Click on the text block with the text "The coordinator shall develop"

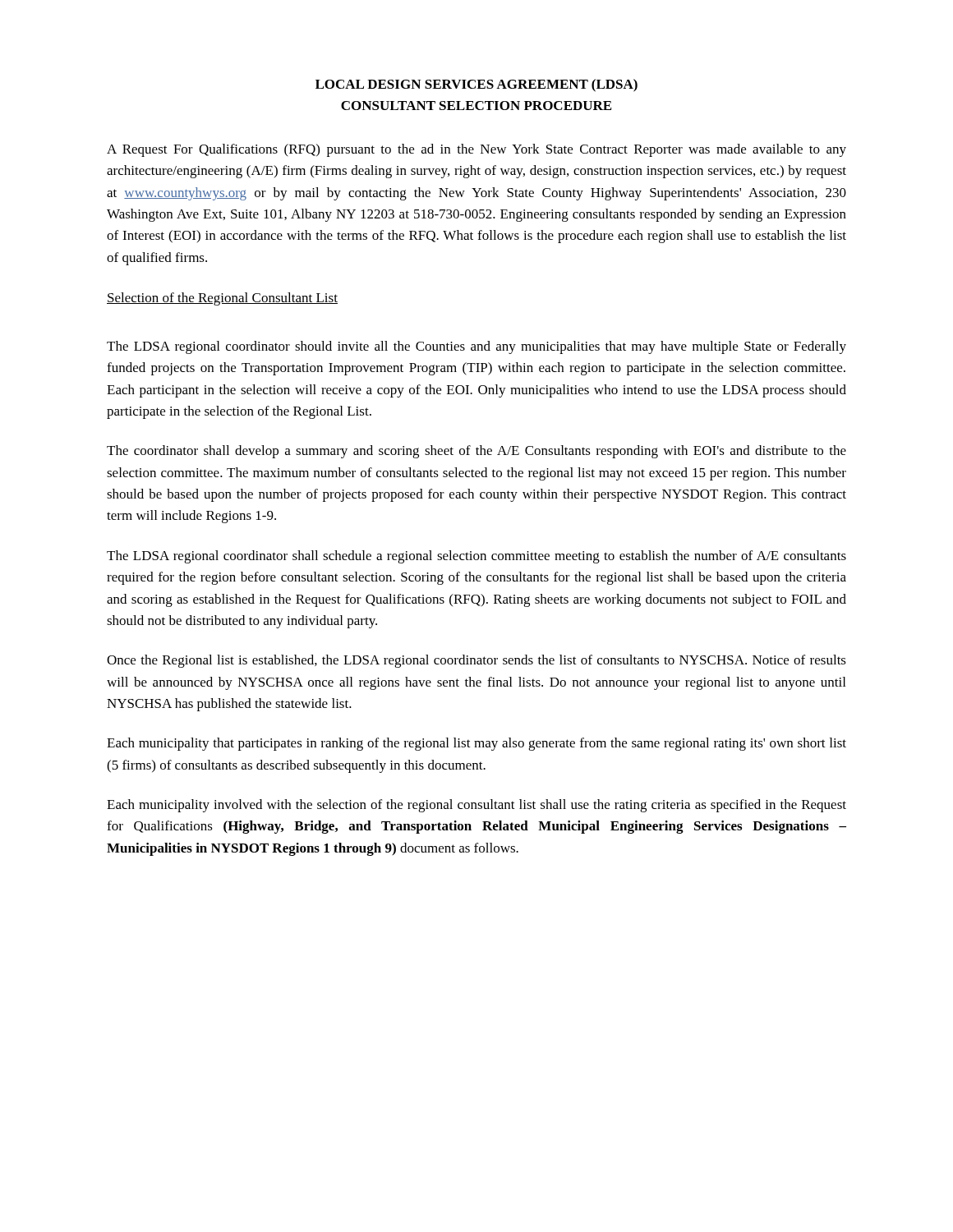point(476,483)
